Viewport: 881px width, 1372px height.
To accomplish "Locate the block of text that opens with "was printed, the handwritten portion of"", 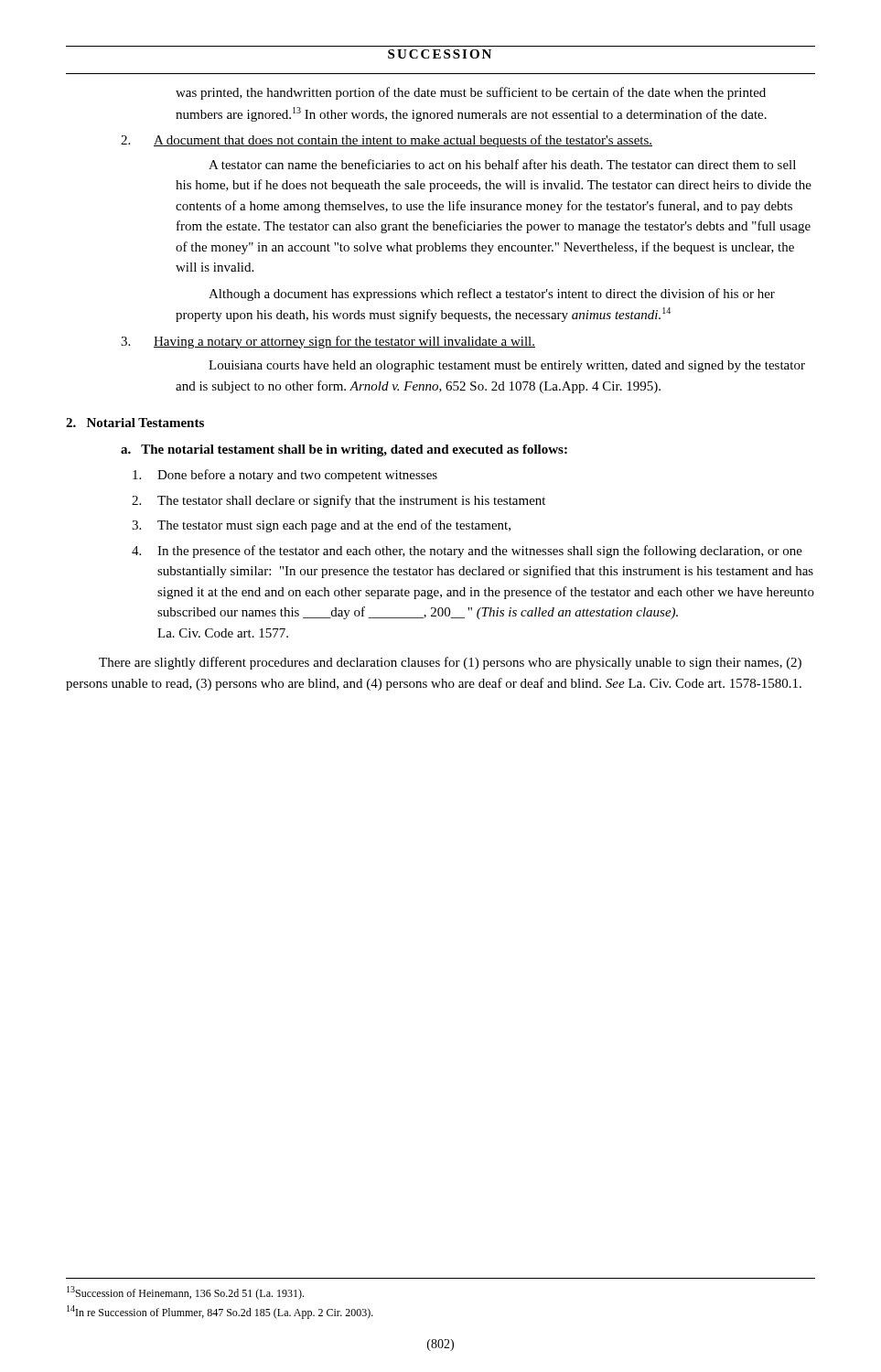I will click(x=495, y=103).
